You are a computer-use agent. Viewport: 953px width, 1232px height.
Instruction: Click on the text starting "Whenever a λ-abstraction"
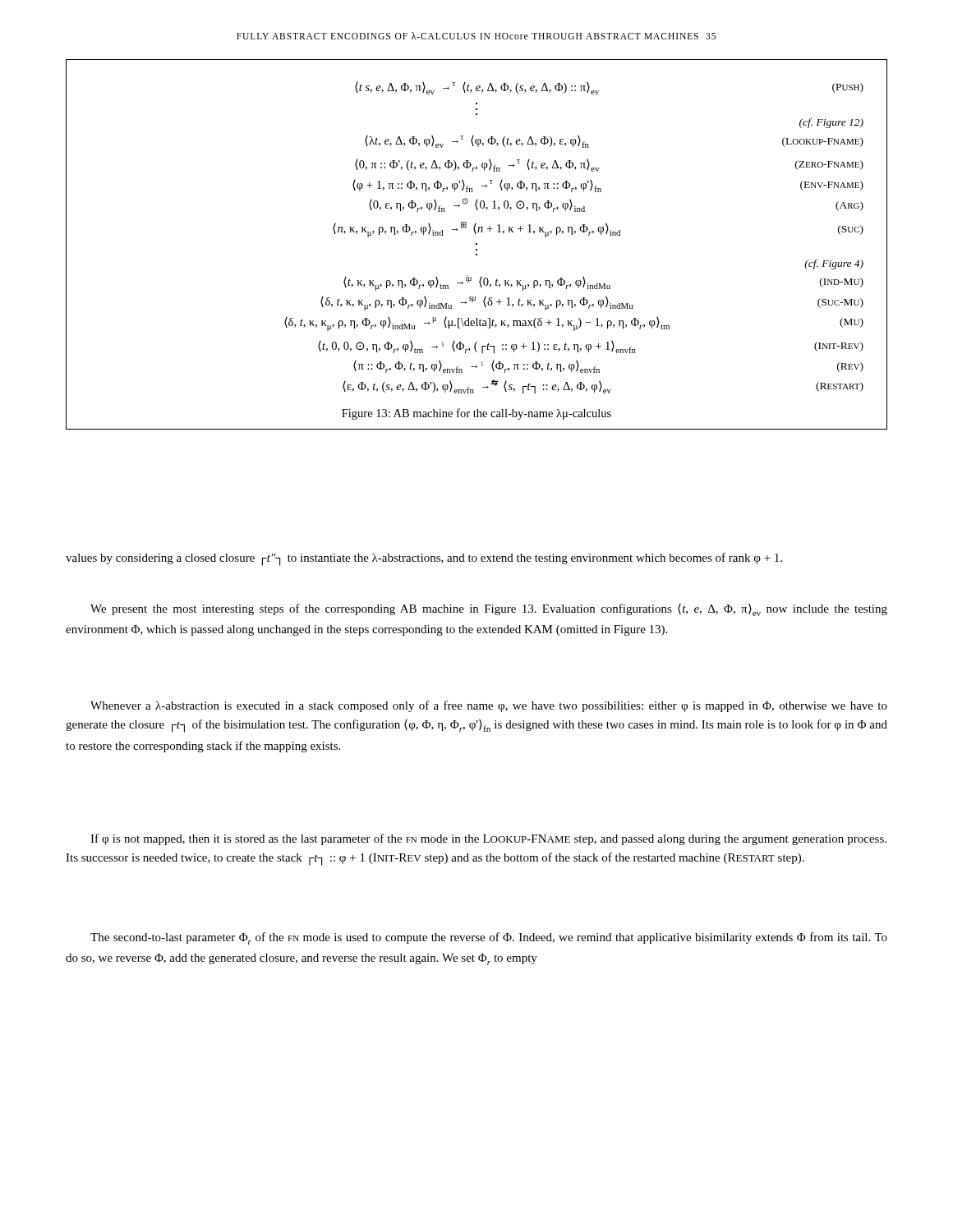(x=476, y=726)
